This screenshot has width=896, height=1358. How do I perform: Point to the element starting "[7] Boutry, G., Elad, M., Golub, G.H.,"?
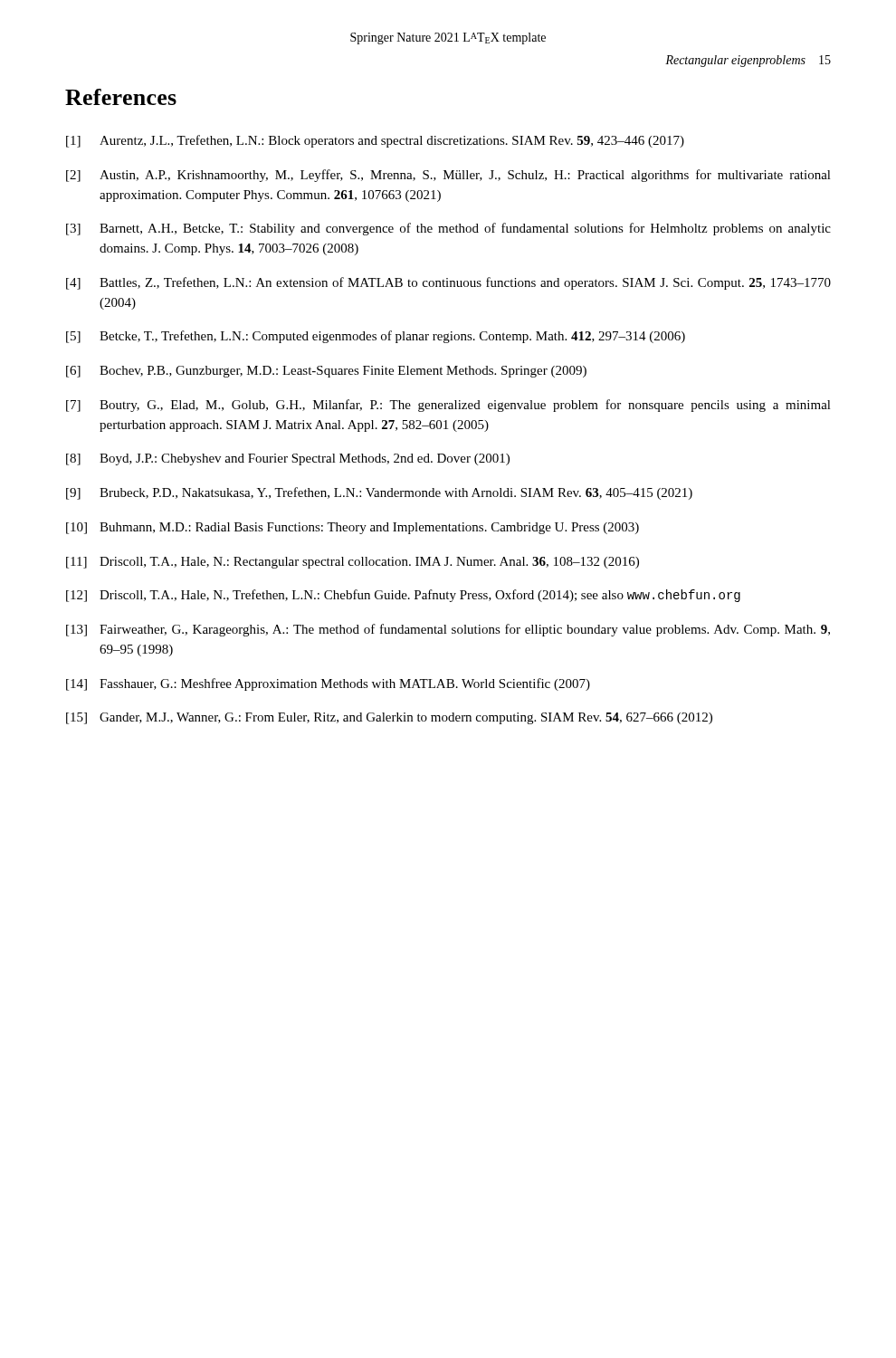[x=448, y=415]
